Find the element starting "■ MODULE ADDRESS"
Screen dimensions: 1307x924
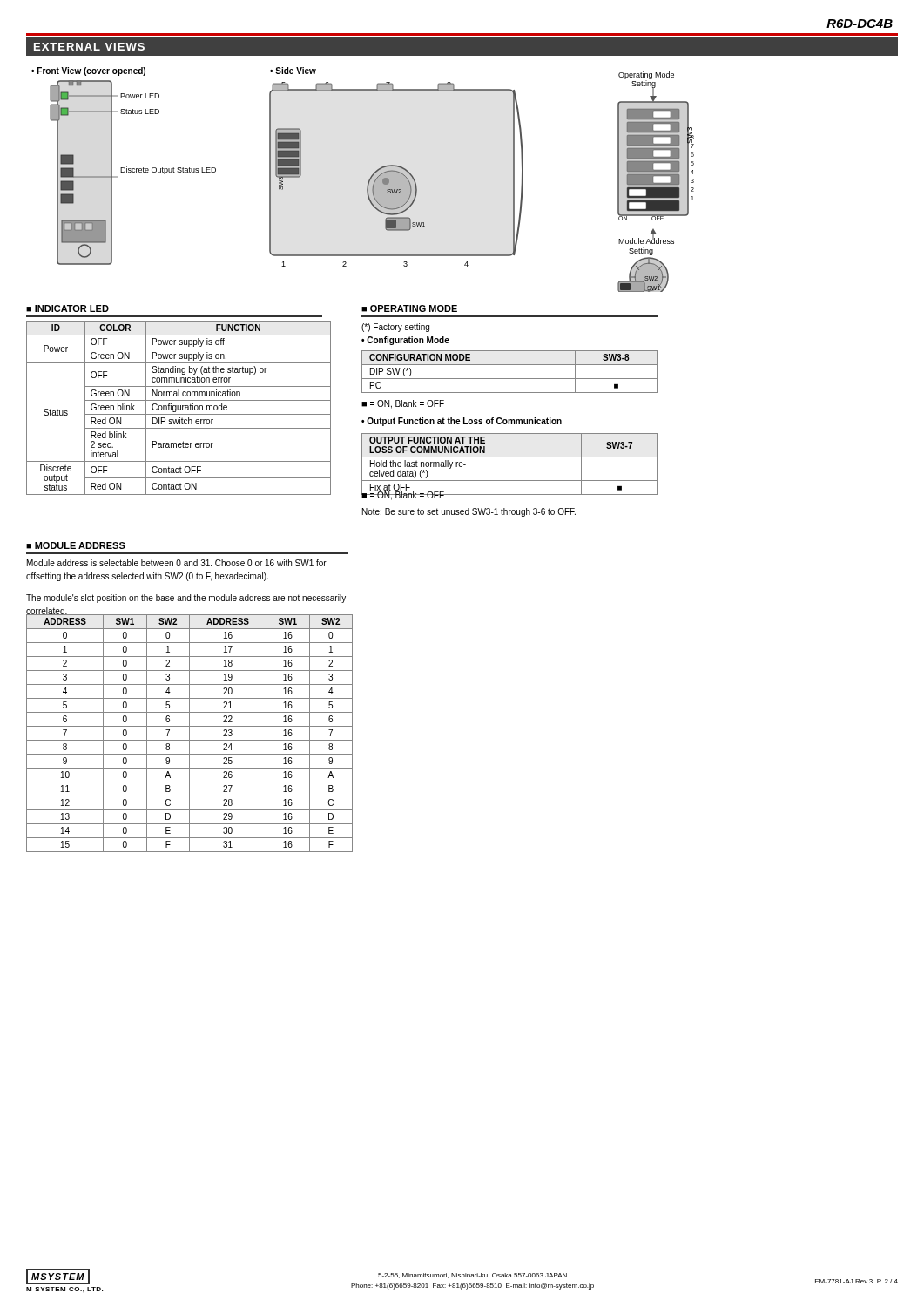(x=76, y=545)
